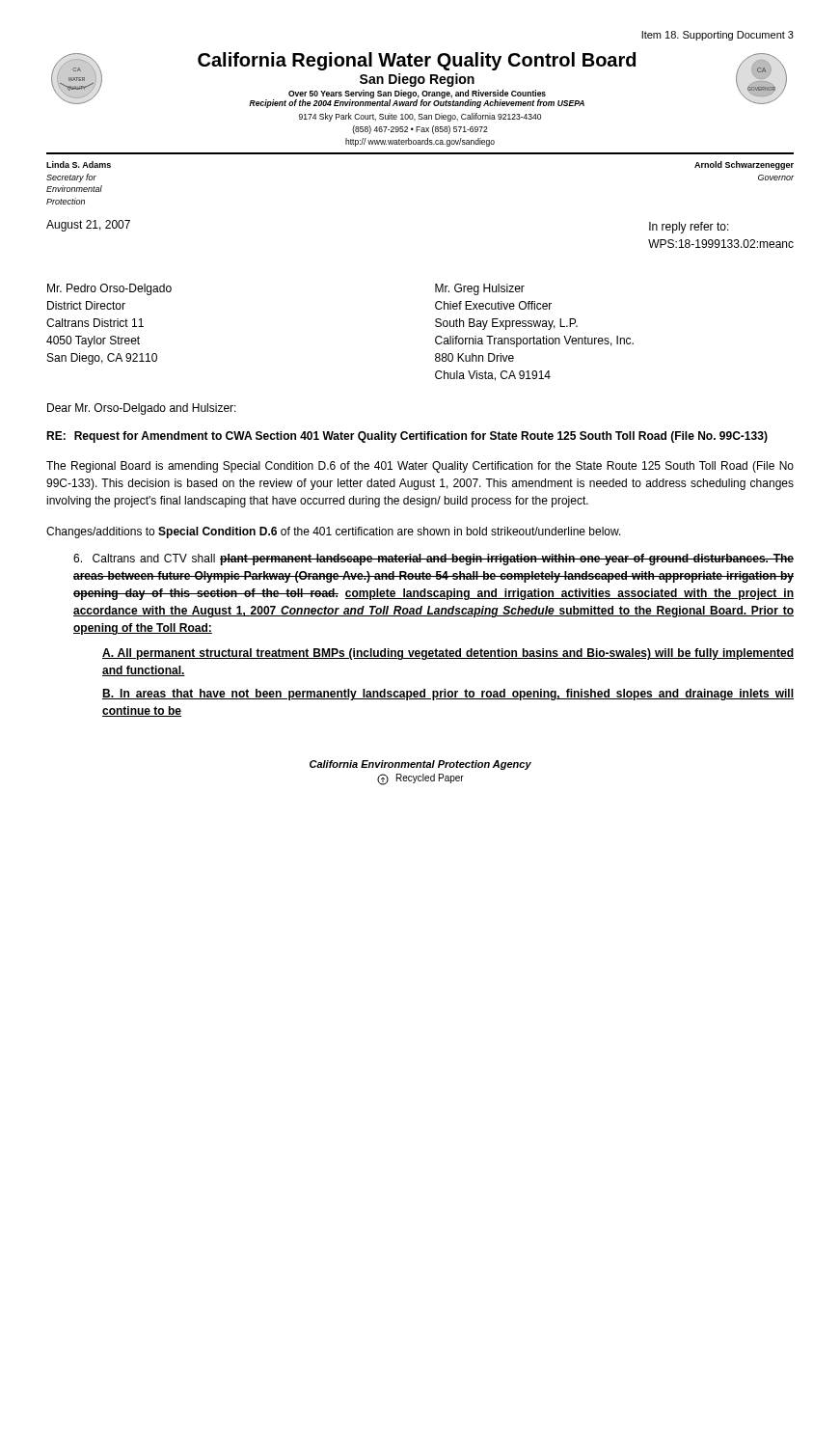Select the passage starting "In reply refer to:"

coord(721,235)
